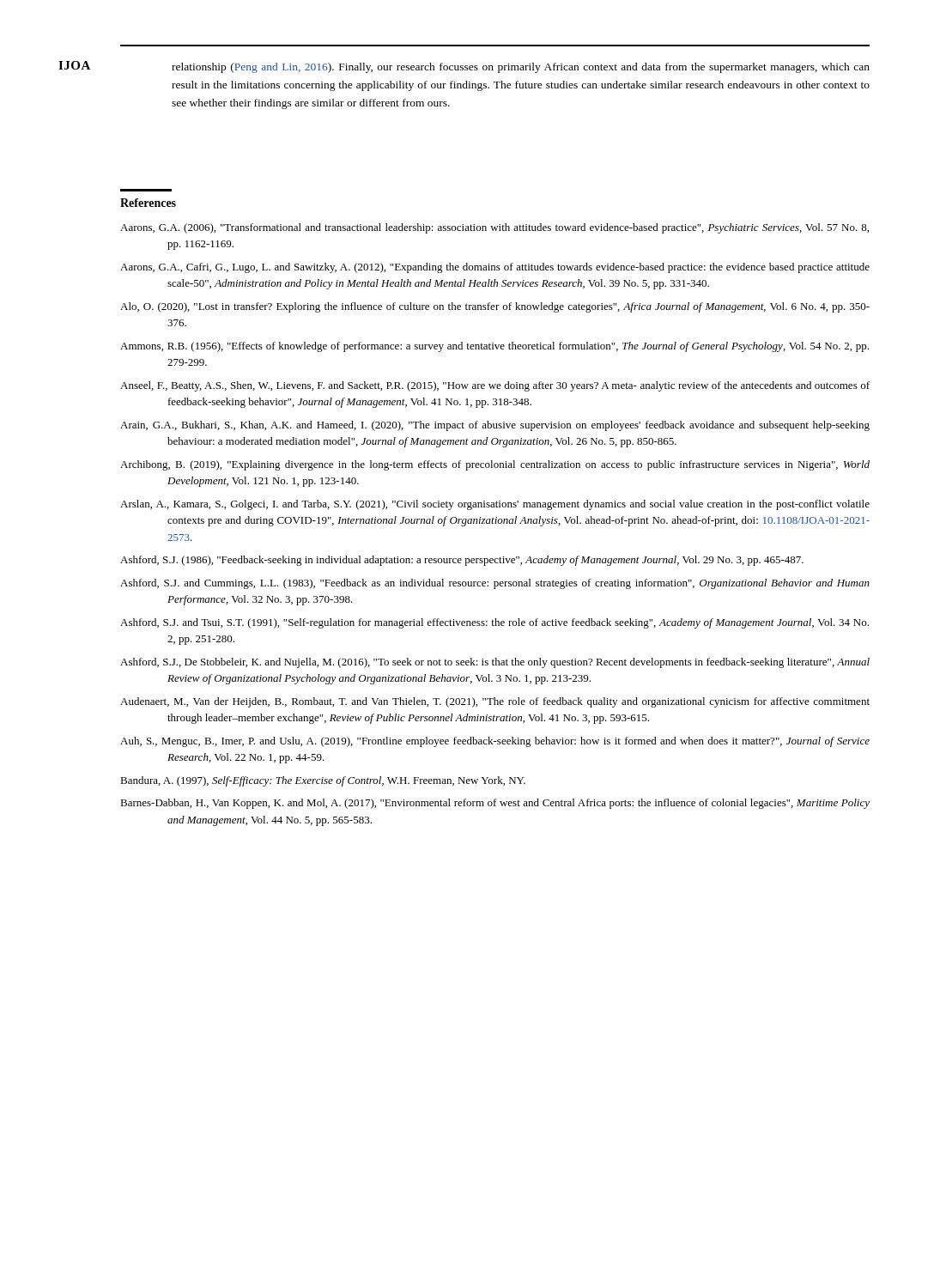Locate the list item that reads "Aarons, G.A. (2006), "Transformational and transactional"
934x1288 pixels.
click(x=495, y=235)
